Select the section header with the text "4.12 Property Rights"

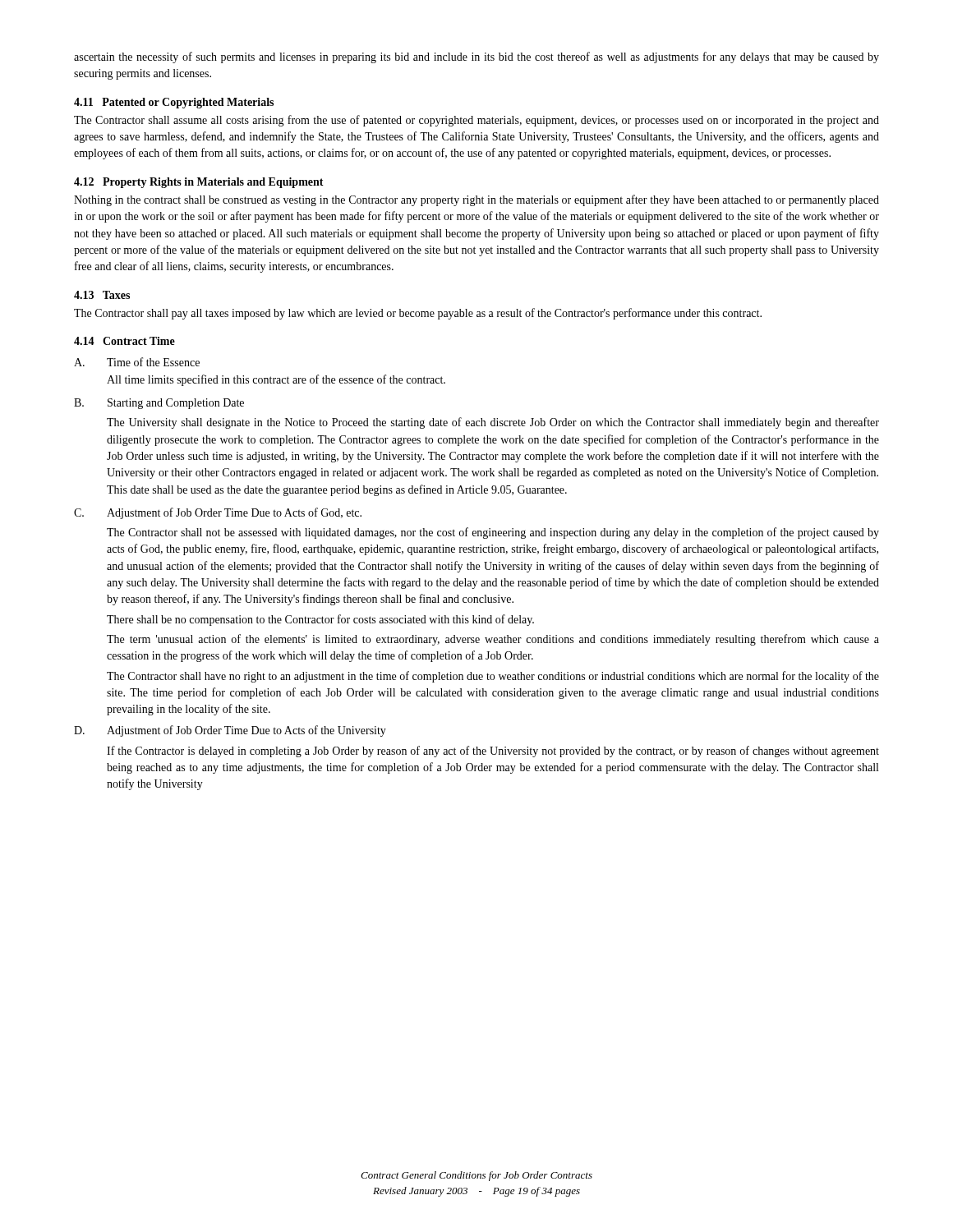[x=199, y=182]
